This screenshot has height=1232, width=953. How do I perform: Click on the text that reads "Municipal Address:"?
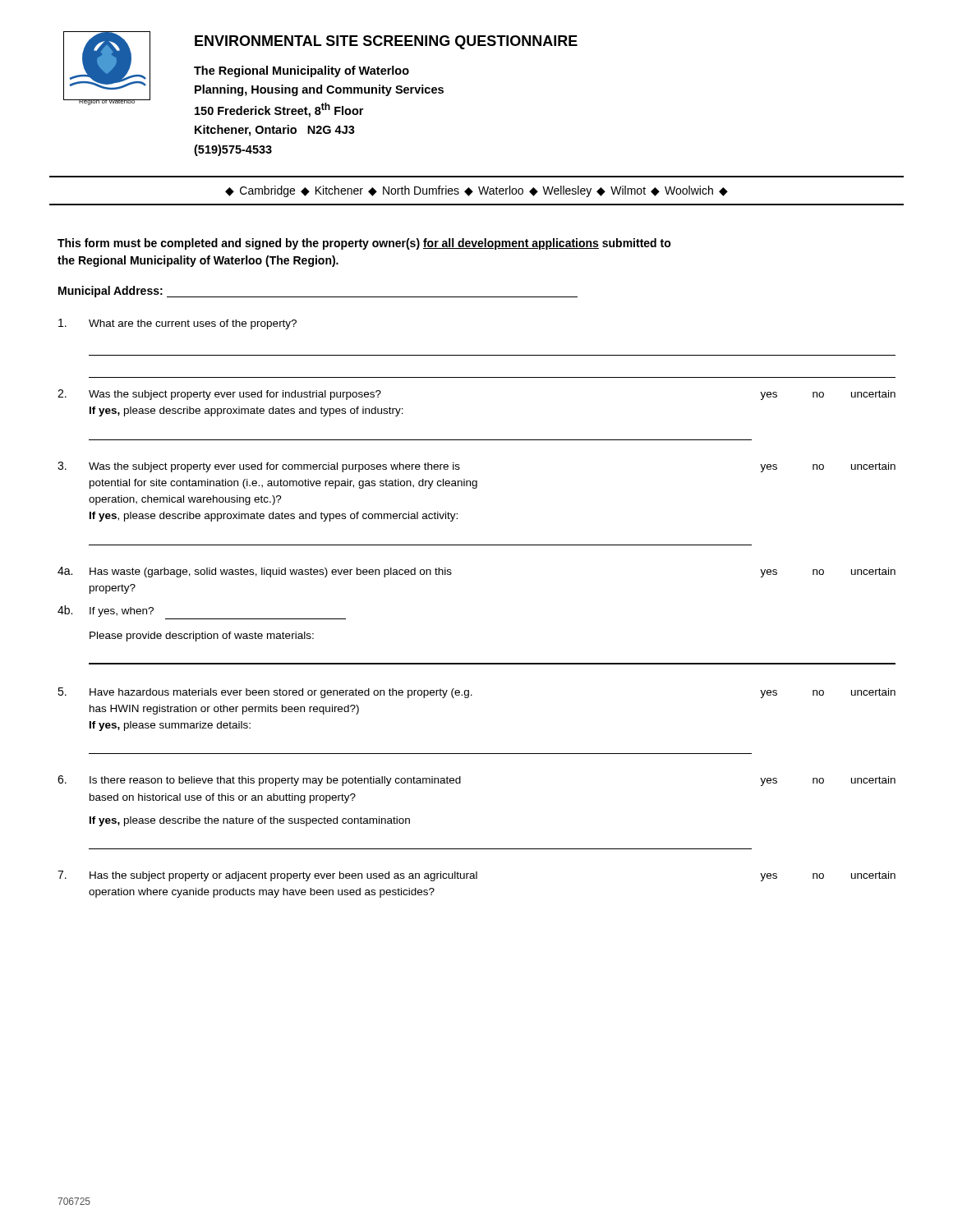317,291
